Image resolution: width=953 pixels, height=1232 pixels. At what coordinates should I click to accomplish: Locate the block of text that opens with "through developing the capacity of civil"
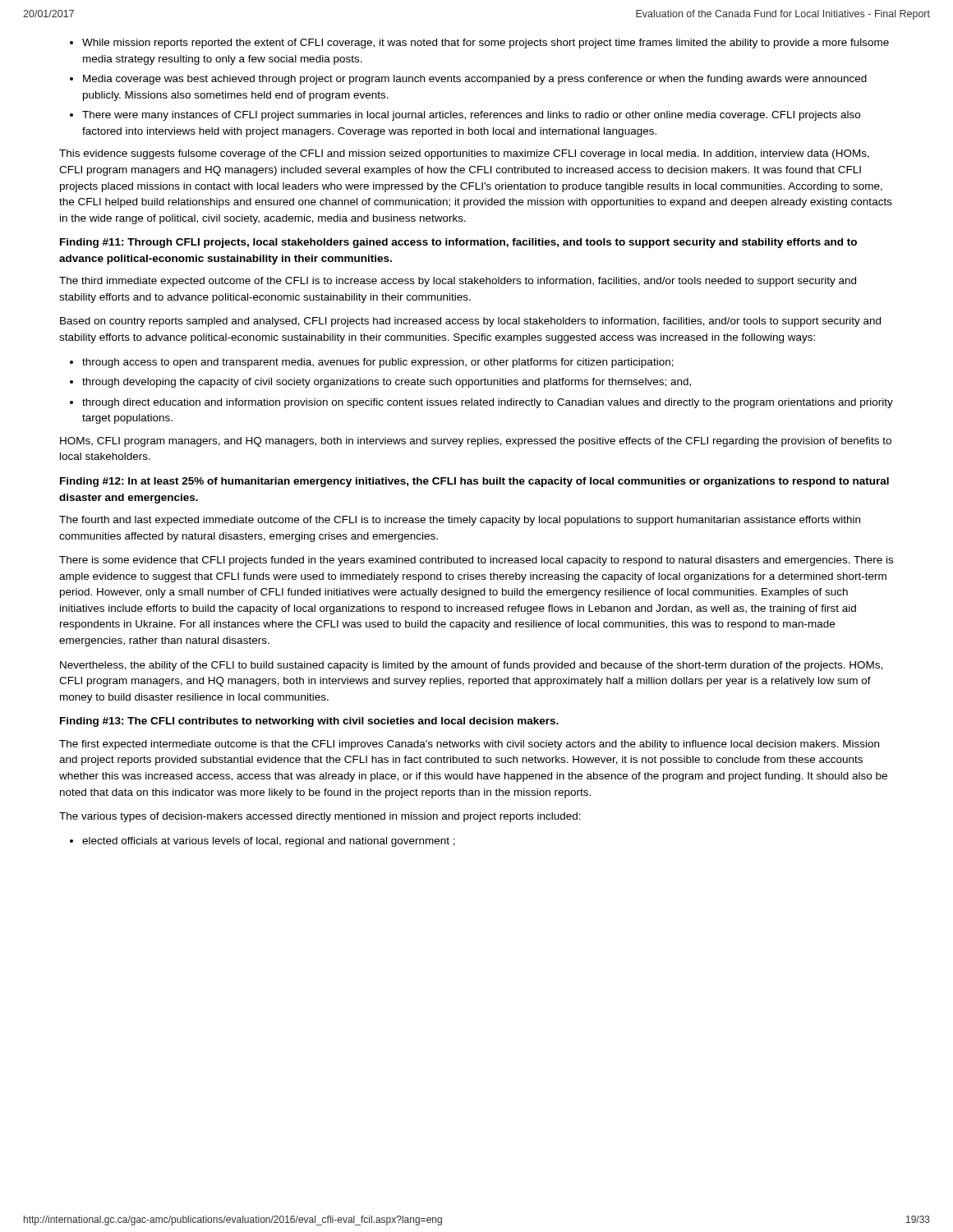click(x=387, y=382)
